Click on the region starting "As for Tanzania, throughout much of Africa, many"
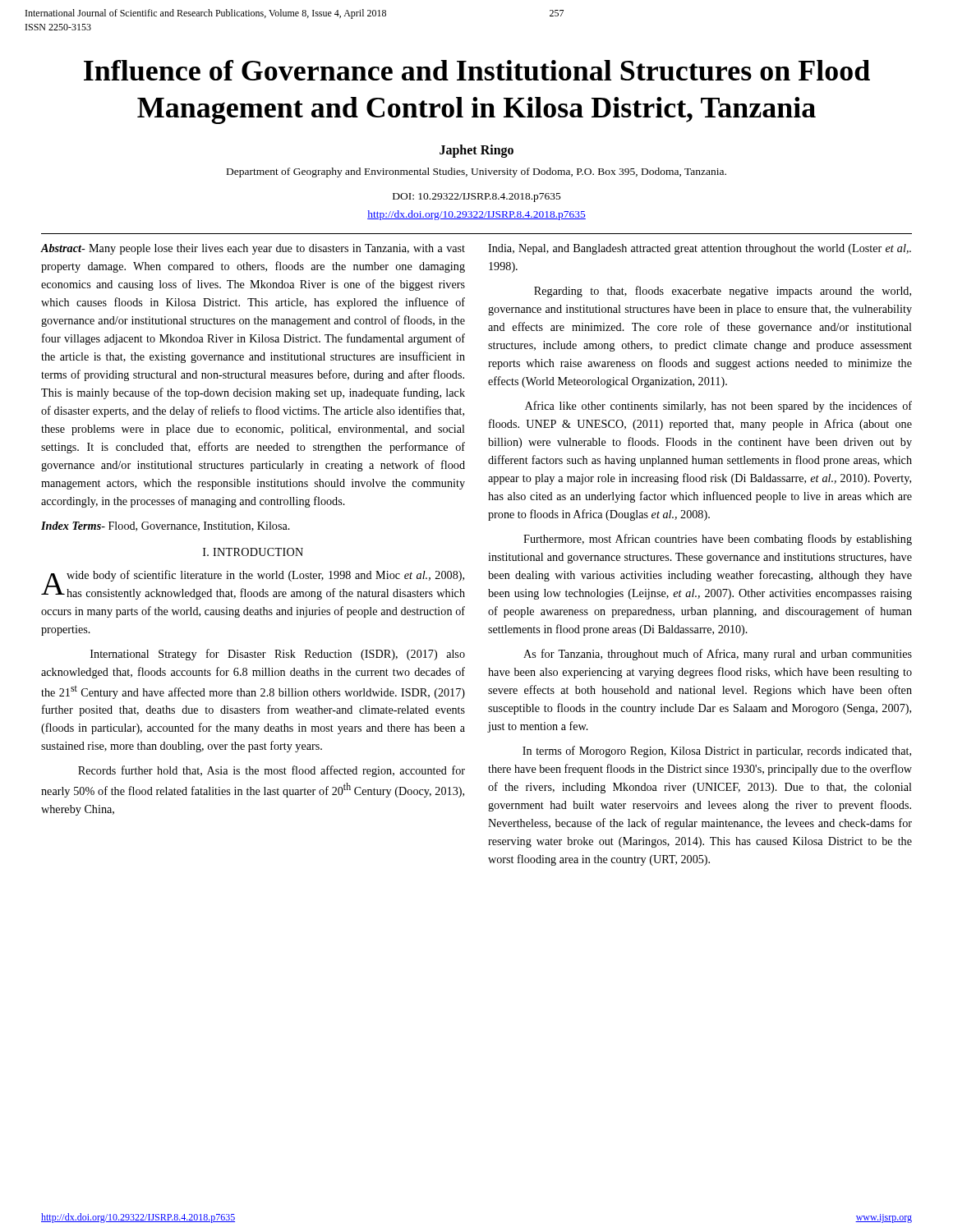 tap(700, 690)
